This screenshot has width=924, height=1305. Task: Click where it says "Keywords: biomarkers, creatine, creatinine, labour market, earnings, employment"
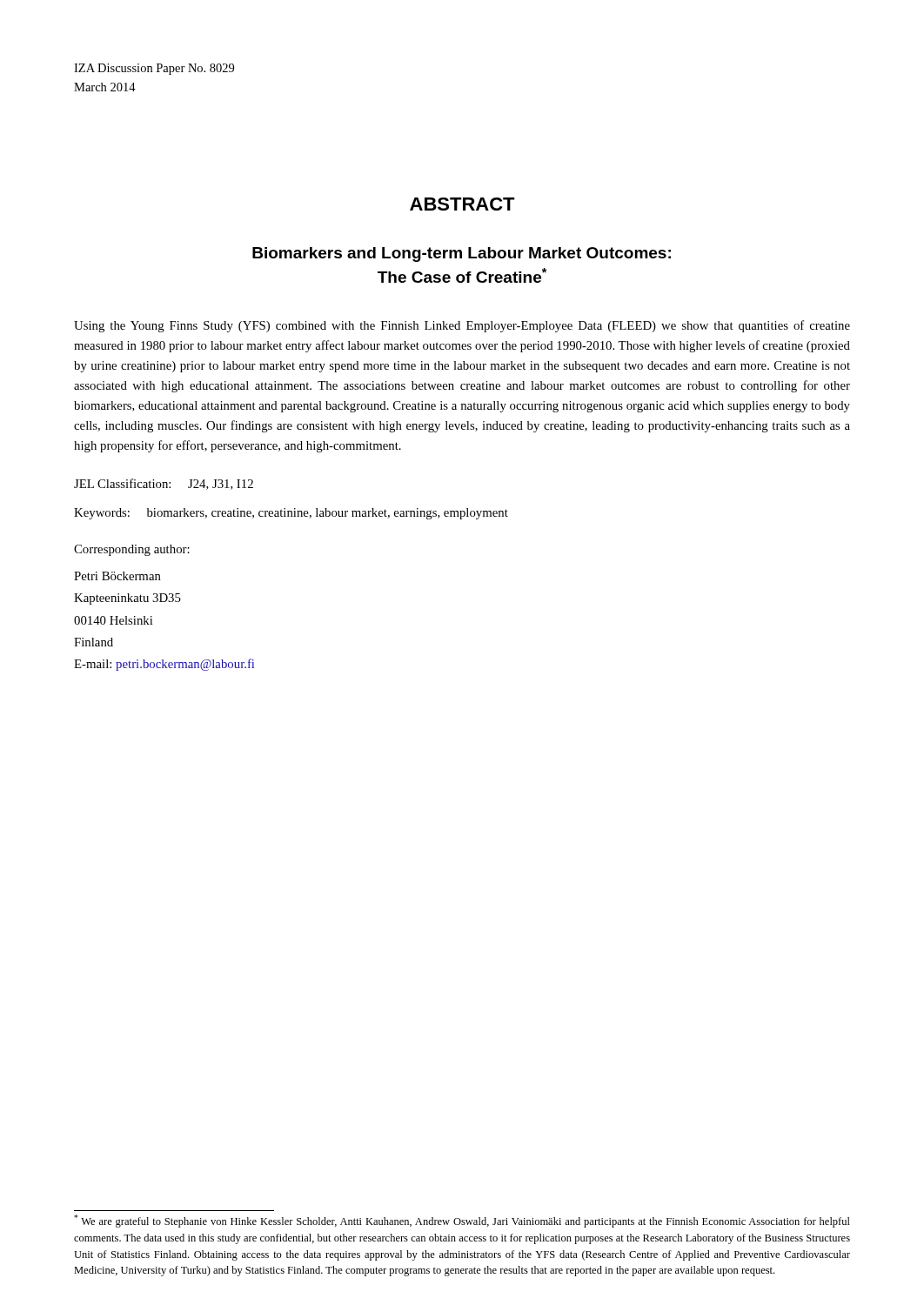(291, 513)
